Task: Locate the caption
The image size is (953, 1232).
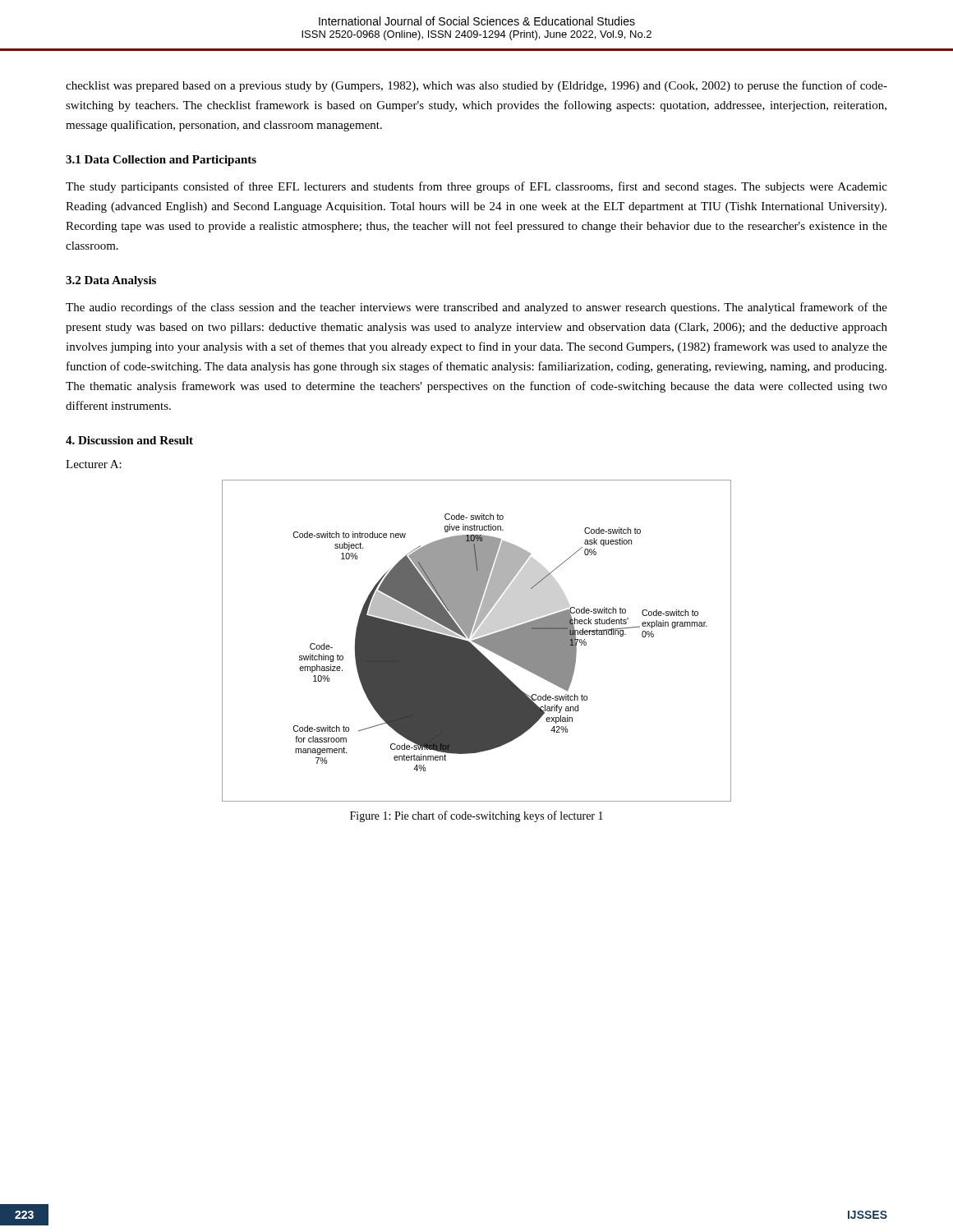Action: [476, 816]
